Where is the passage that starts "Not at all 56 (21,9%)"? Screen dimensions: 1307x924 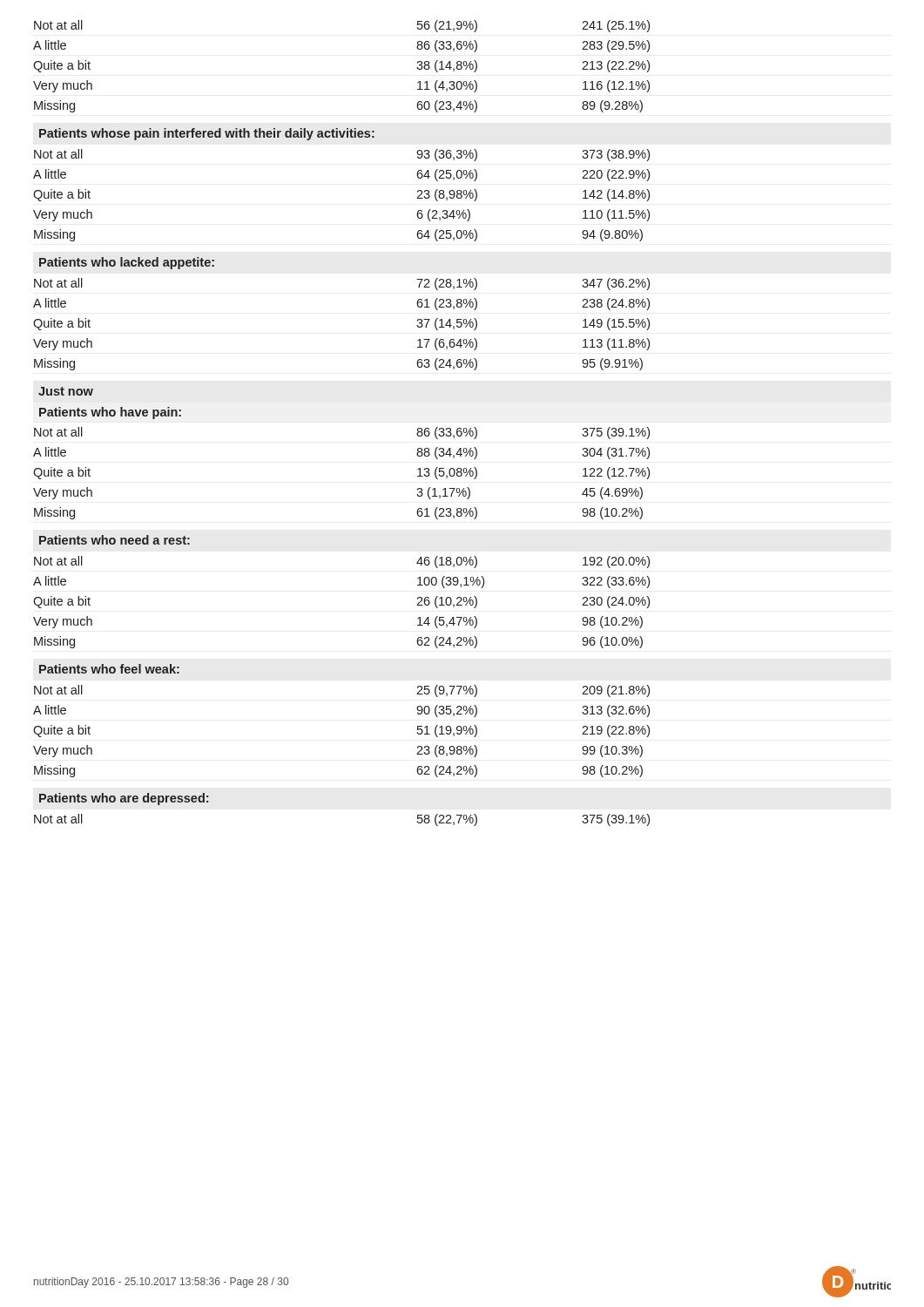[61, 26]
